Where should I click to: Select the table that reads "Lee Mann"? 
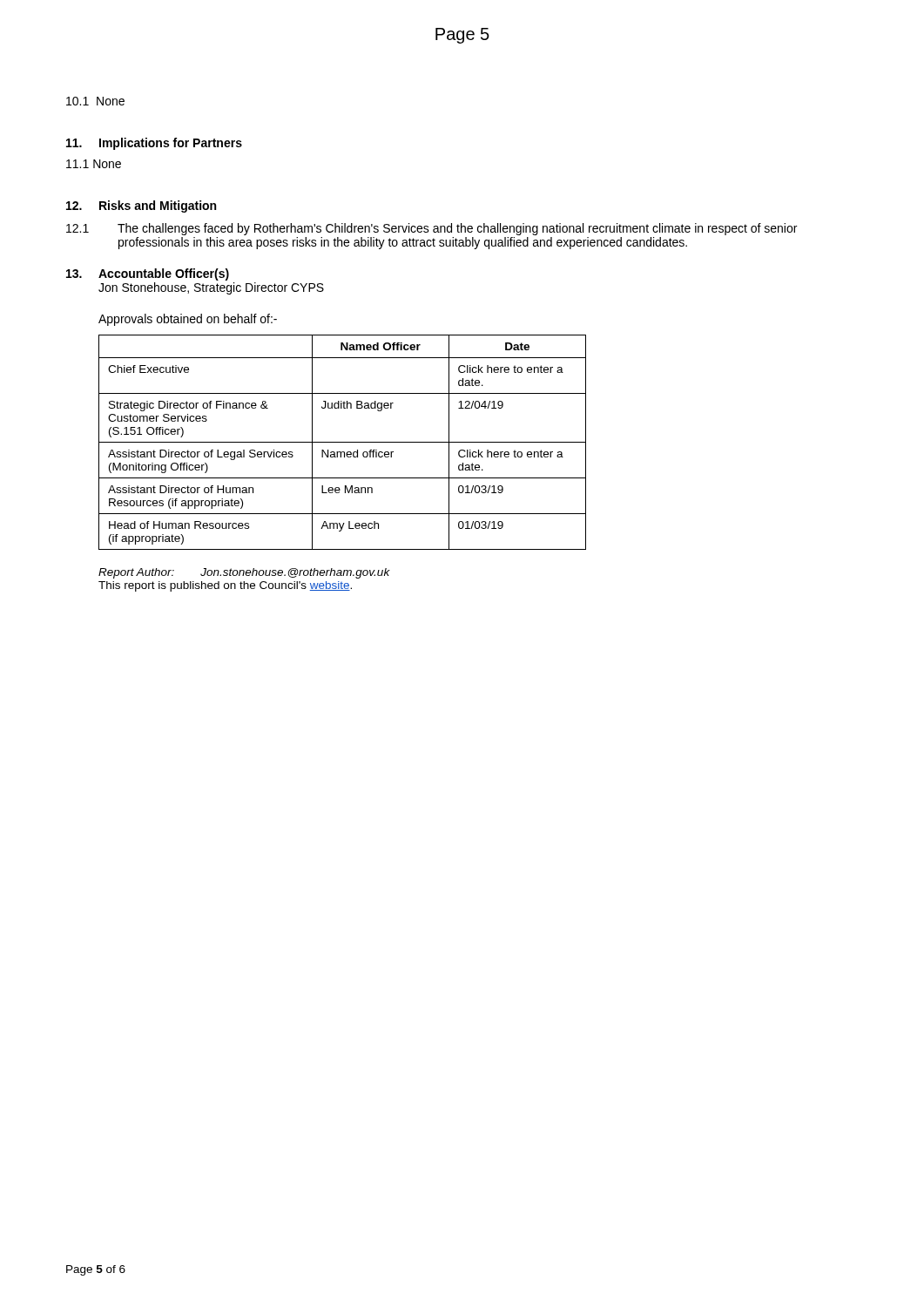(479, 442)
